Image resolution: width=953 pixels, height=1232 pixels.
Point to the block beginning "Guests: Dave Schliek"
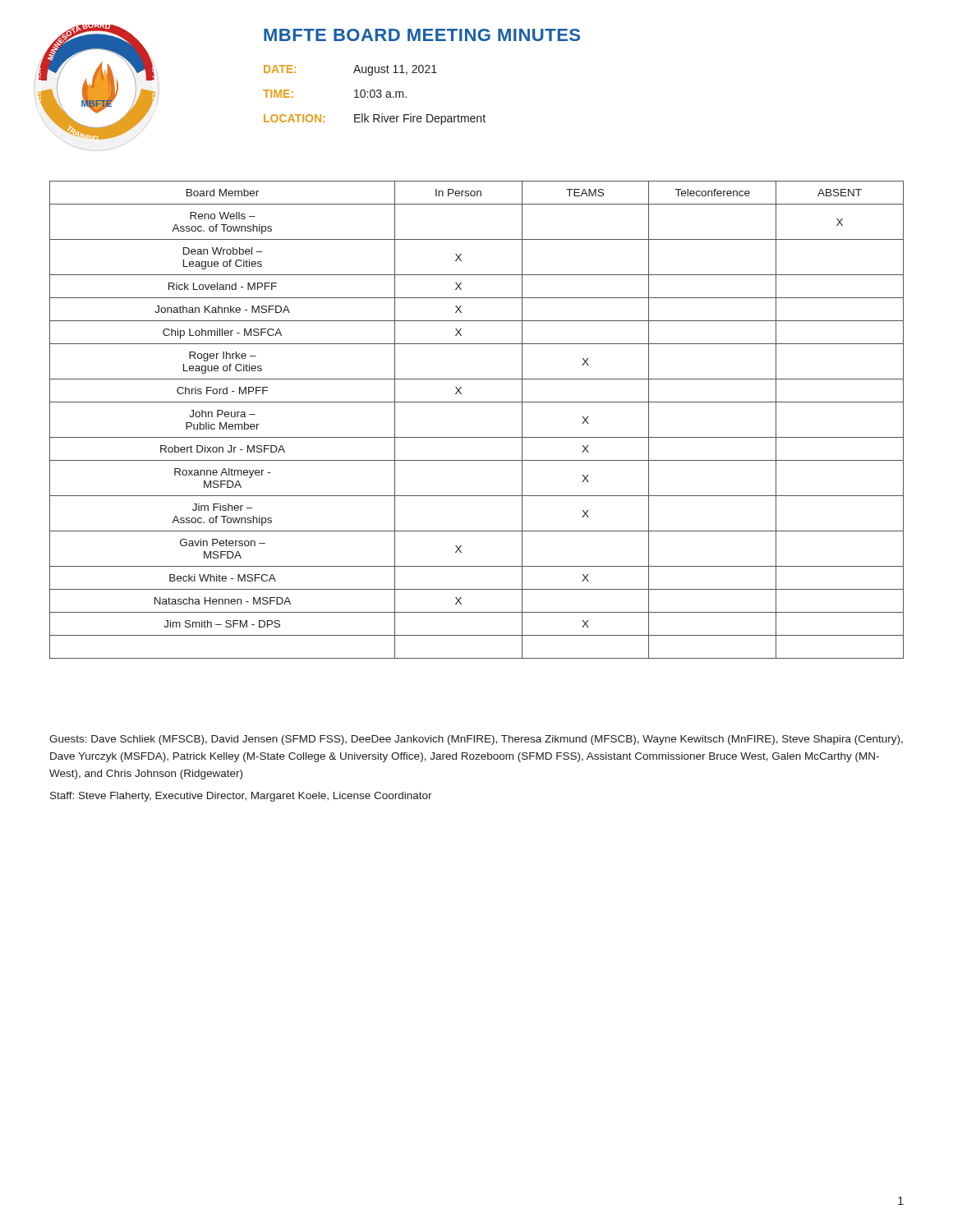coord(476,768)
